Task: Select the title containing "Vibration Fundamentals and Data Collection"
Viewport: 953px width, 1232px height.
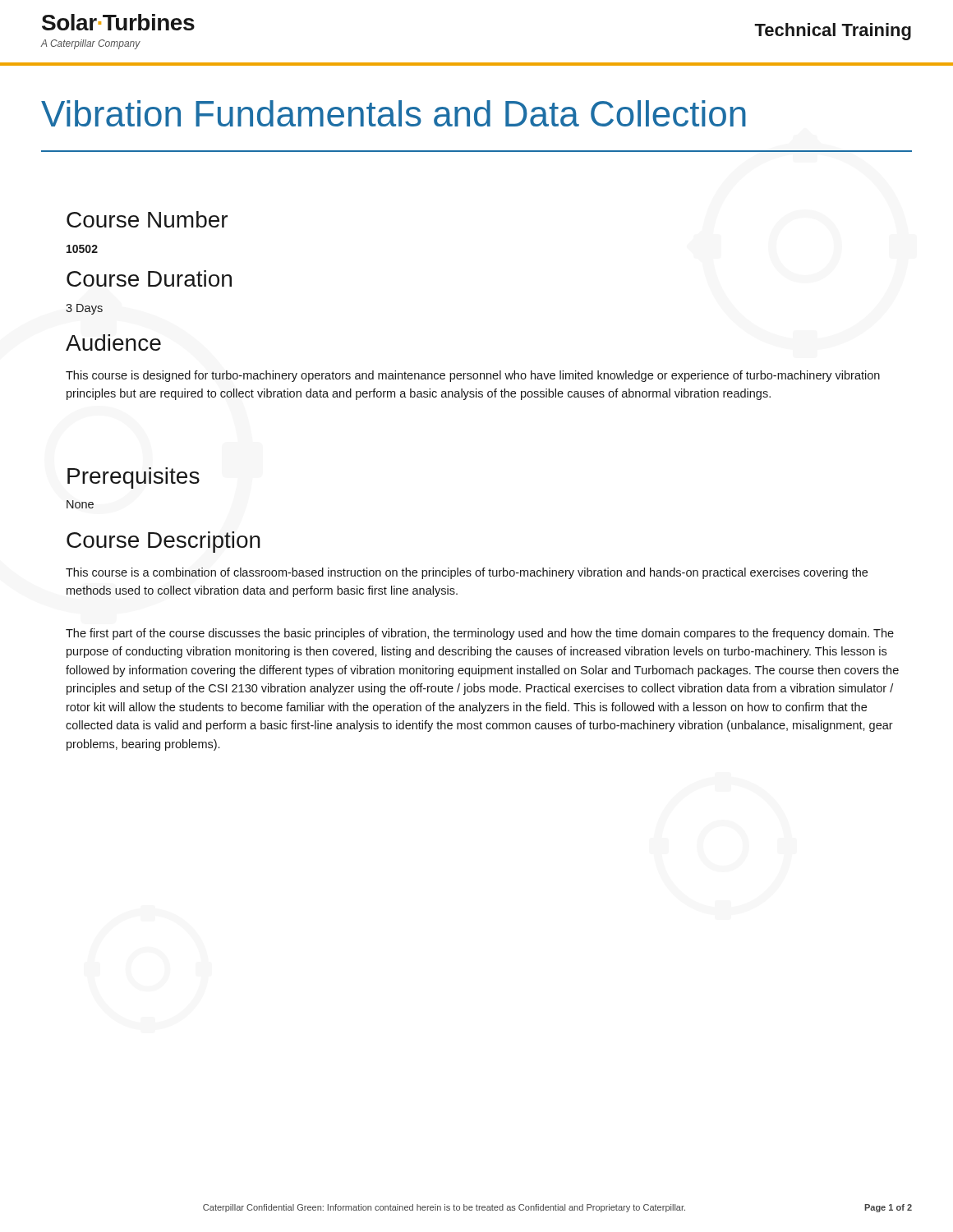Action: (x=476, y=123)
